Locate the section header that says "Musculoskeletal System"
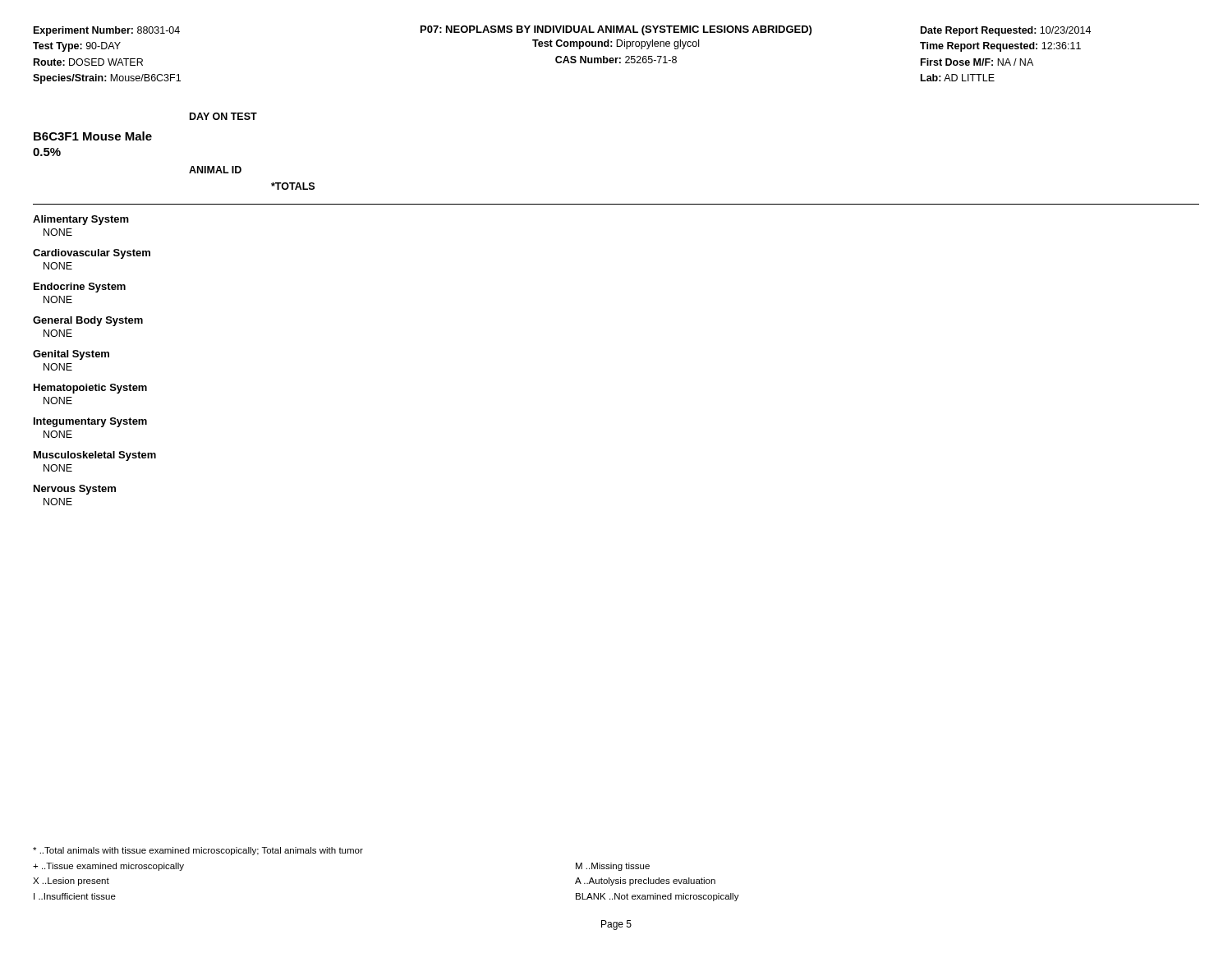Image resolution: width=1232 pixels, height=953 pixels. [x=95, y=455]
